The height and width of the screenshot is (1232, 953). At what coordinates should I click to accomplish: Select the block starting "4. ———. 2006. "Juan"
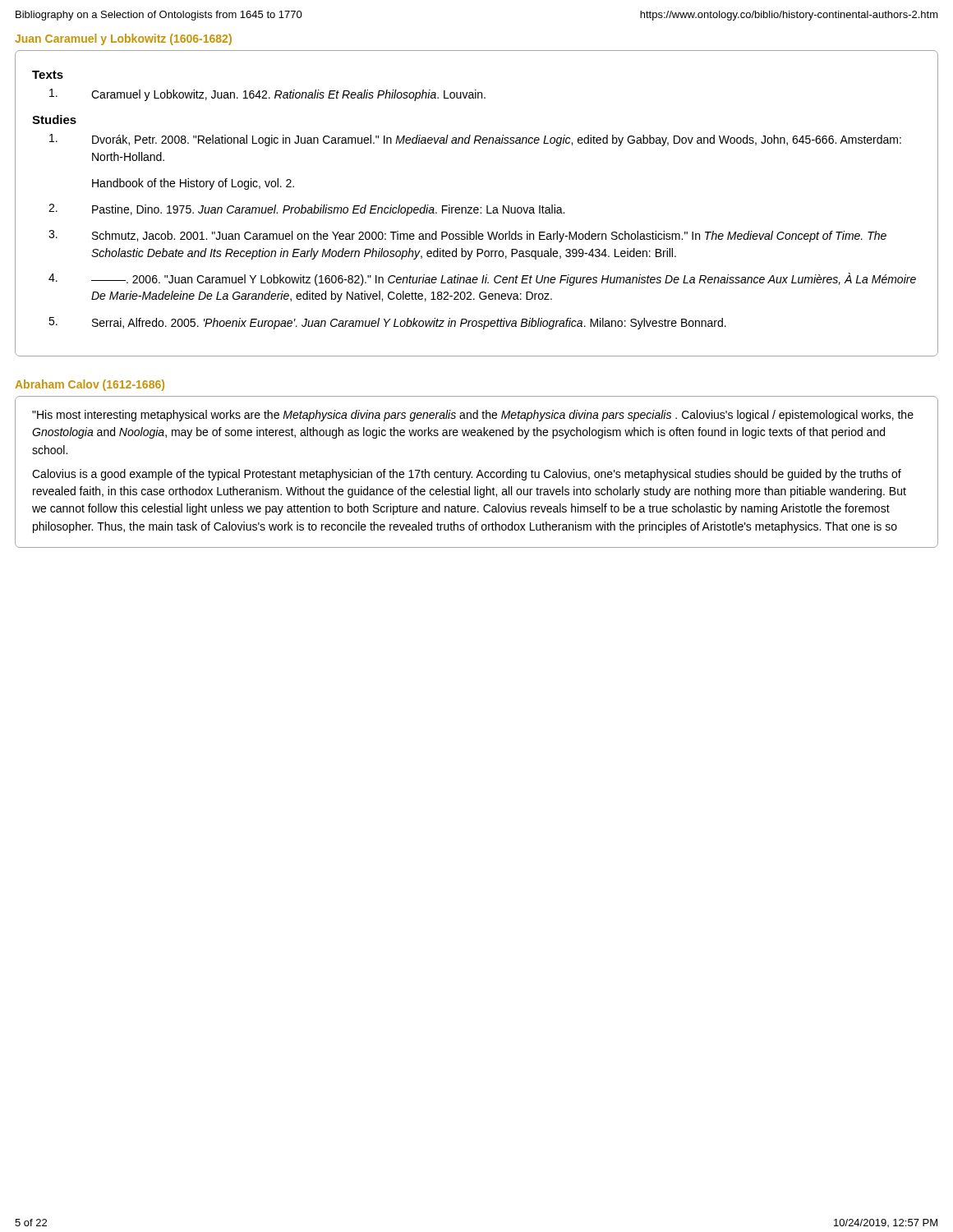(x=476, y=288)
